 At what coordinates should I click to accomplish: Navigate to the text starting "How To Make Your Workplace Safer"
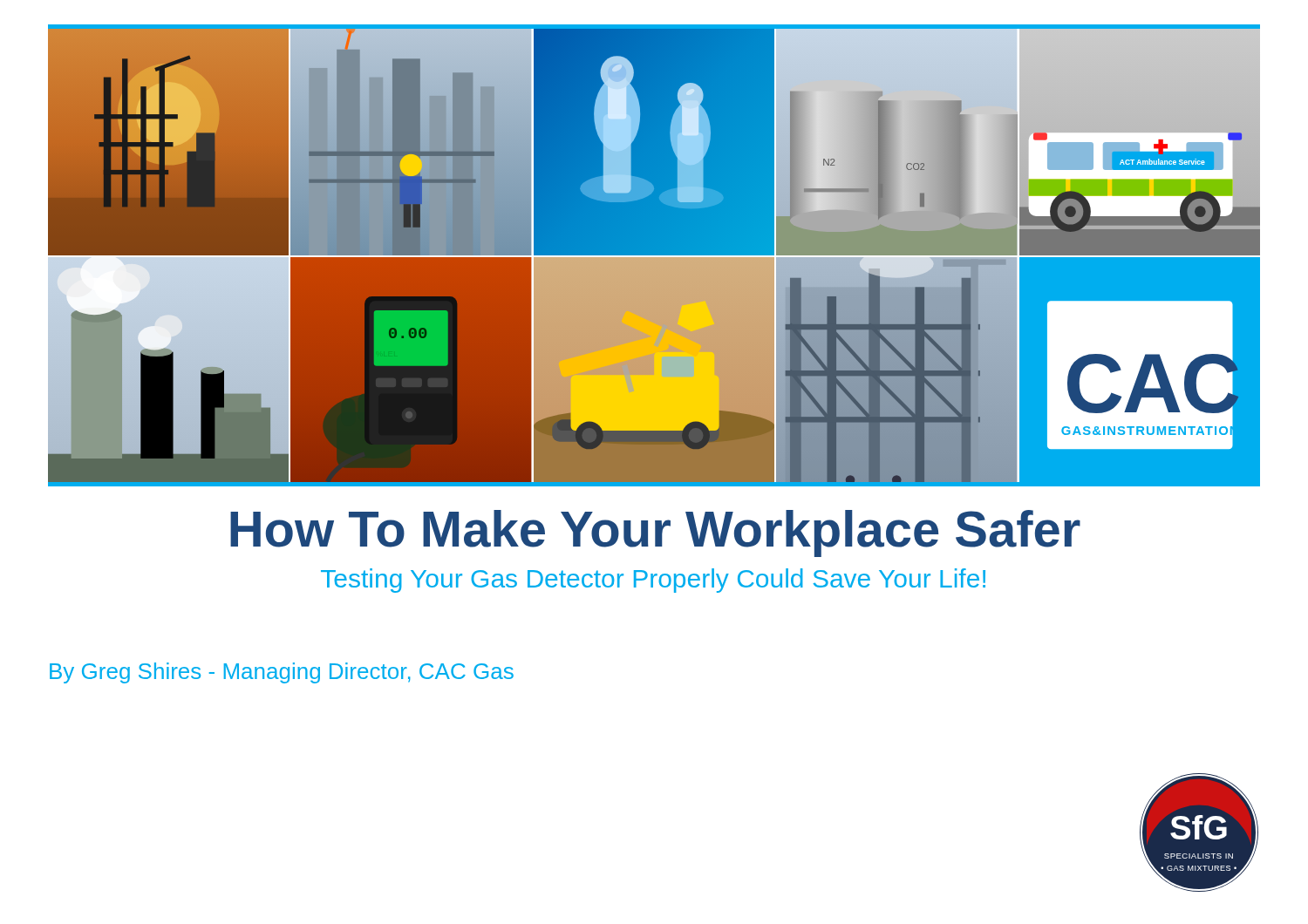coord(654,547)
